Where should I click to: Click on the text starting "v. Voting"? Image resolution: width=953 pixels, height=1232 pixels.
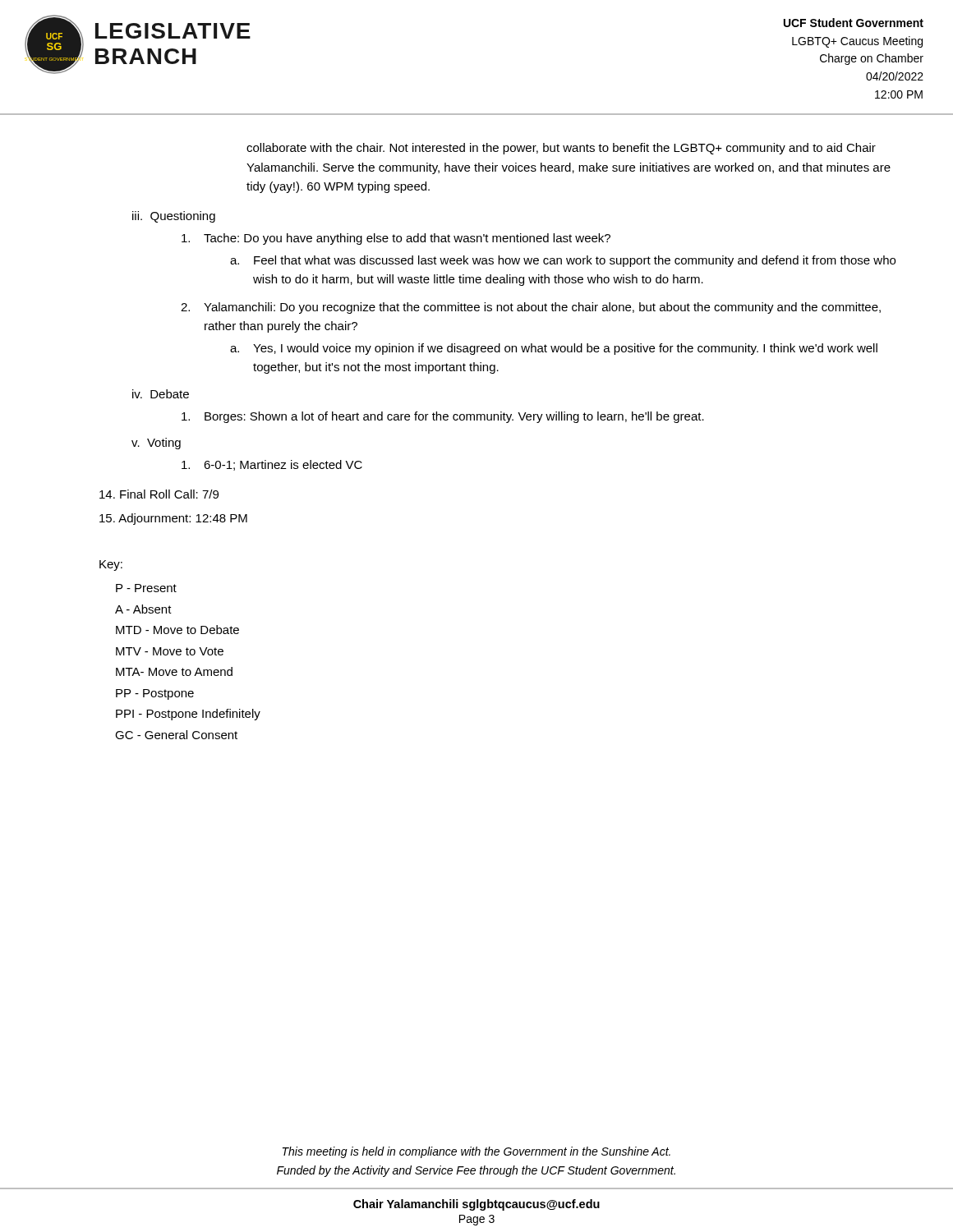156,443
